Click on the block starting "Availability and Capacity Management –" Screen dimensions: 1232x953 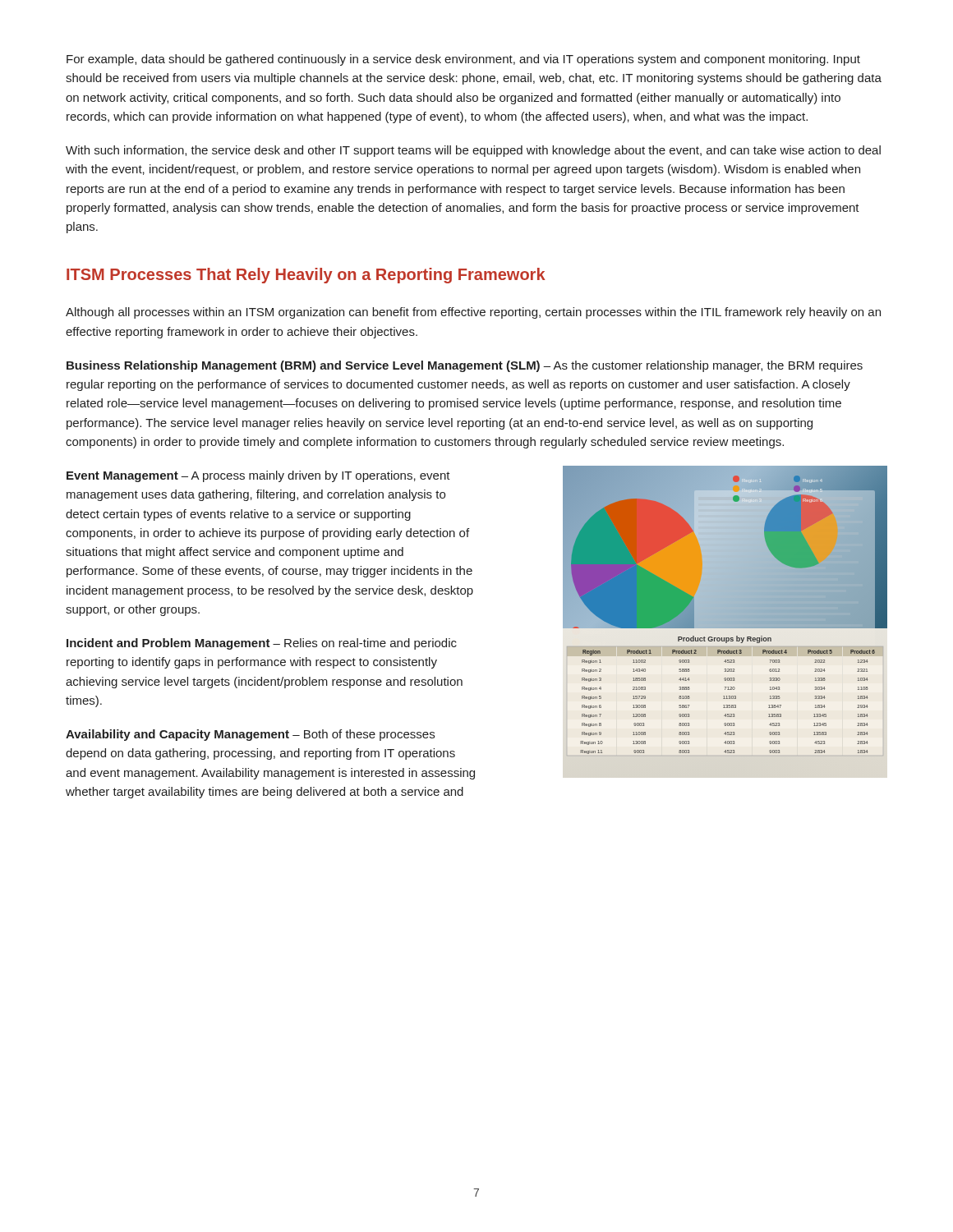tap(271, 762)
